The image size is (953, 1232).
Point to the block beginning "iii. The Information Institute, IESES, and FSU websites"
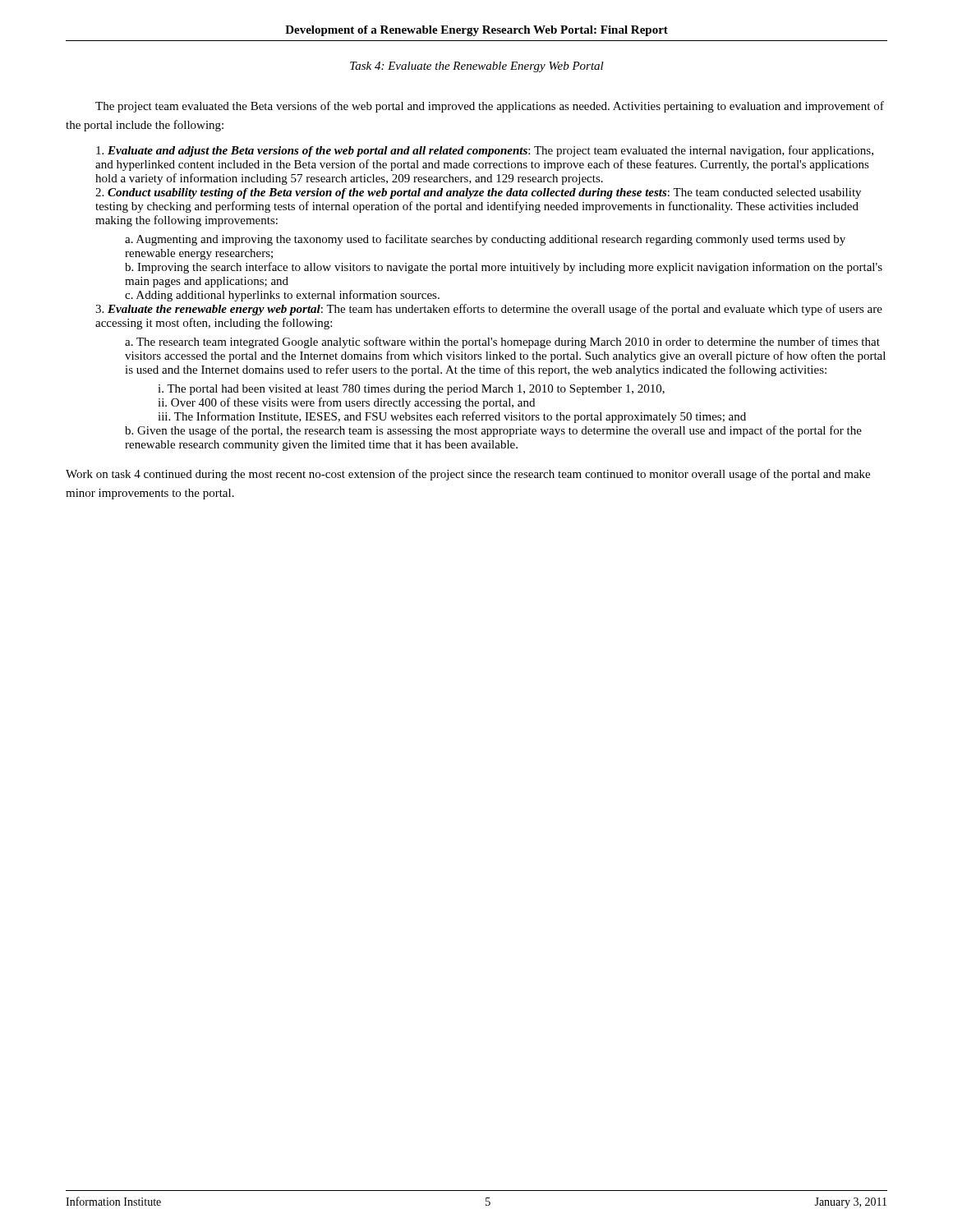pos(522,417)
